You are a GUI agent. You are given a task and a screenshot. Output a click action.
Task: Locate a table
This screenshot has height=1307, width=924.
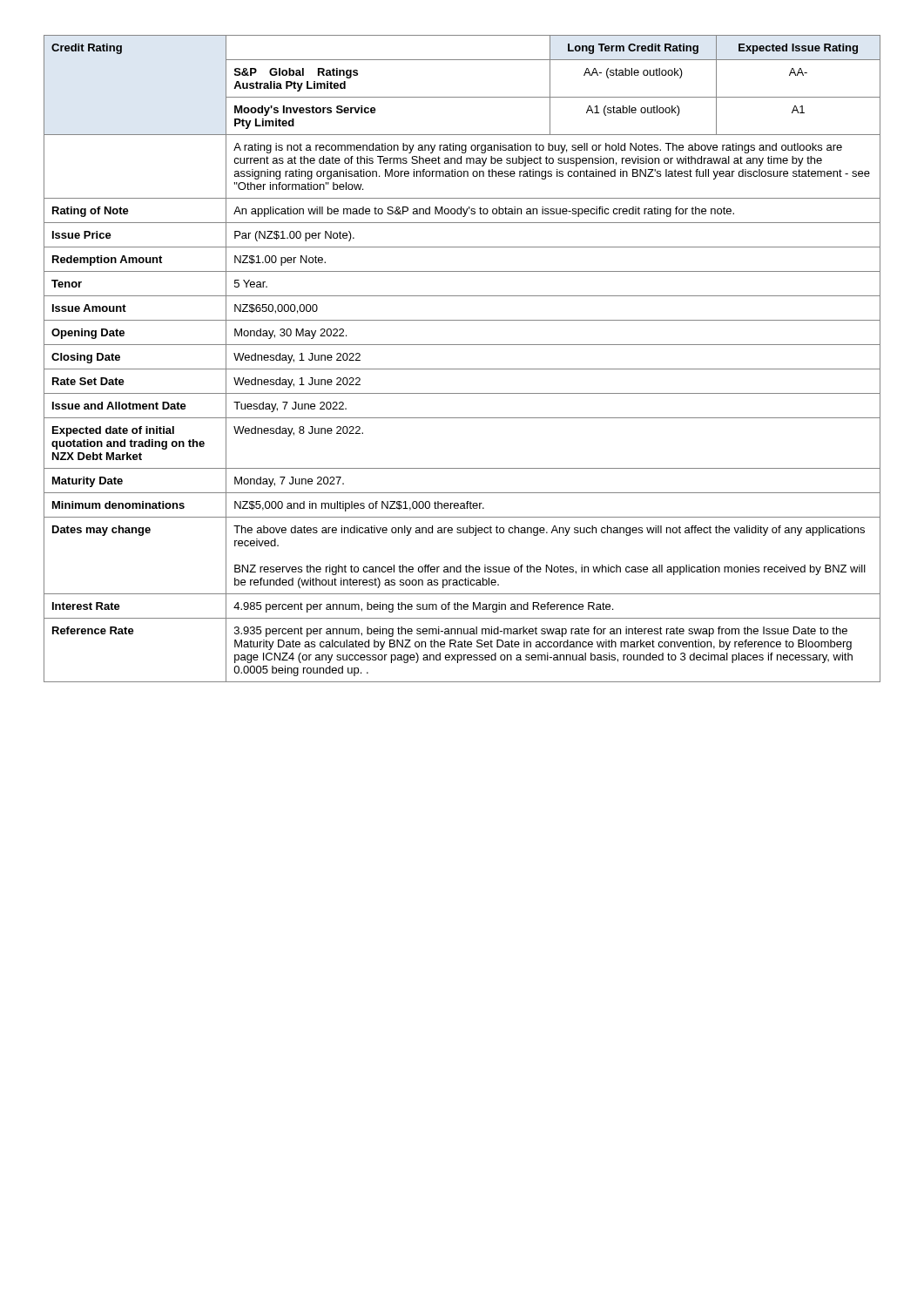462,359
